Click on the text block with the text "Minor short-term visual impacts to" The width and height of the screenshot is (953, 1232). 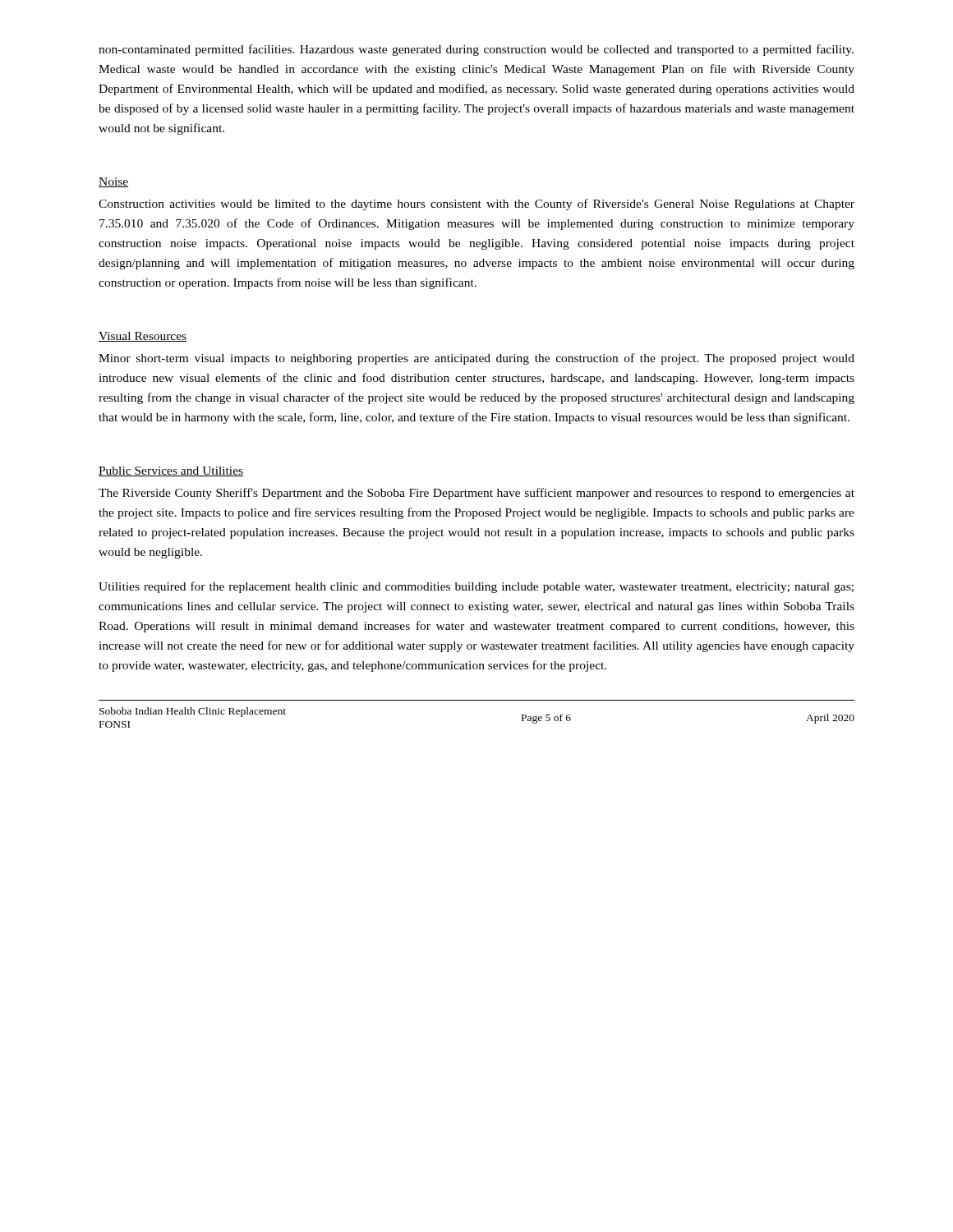pos(476,387)
